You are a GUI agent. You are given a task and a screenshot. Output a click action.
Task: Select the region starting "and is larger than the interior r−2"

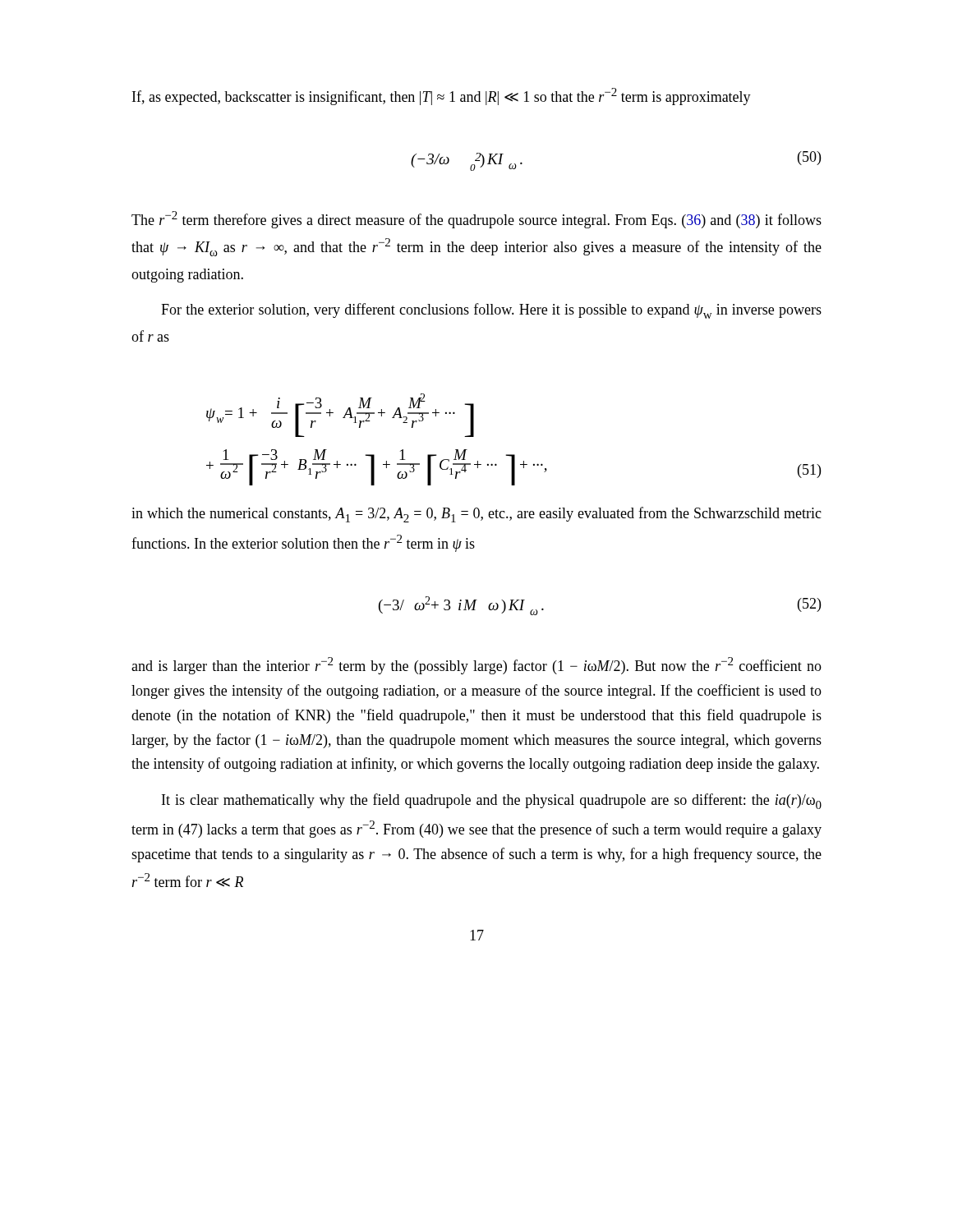point(476,714)
